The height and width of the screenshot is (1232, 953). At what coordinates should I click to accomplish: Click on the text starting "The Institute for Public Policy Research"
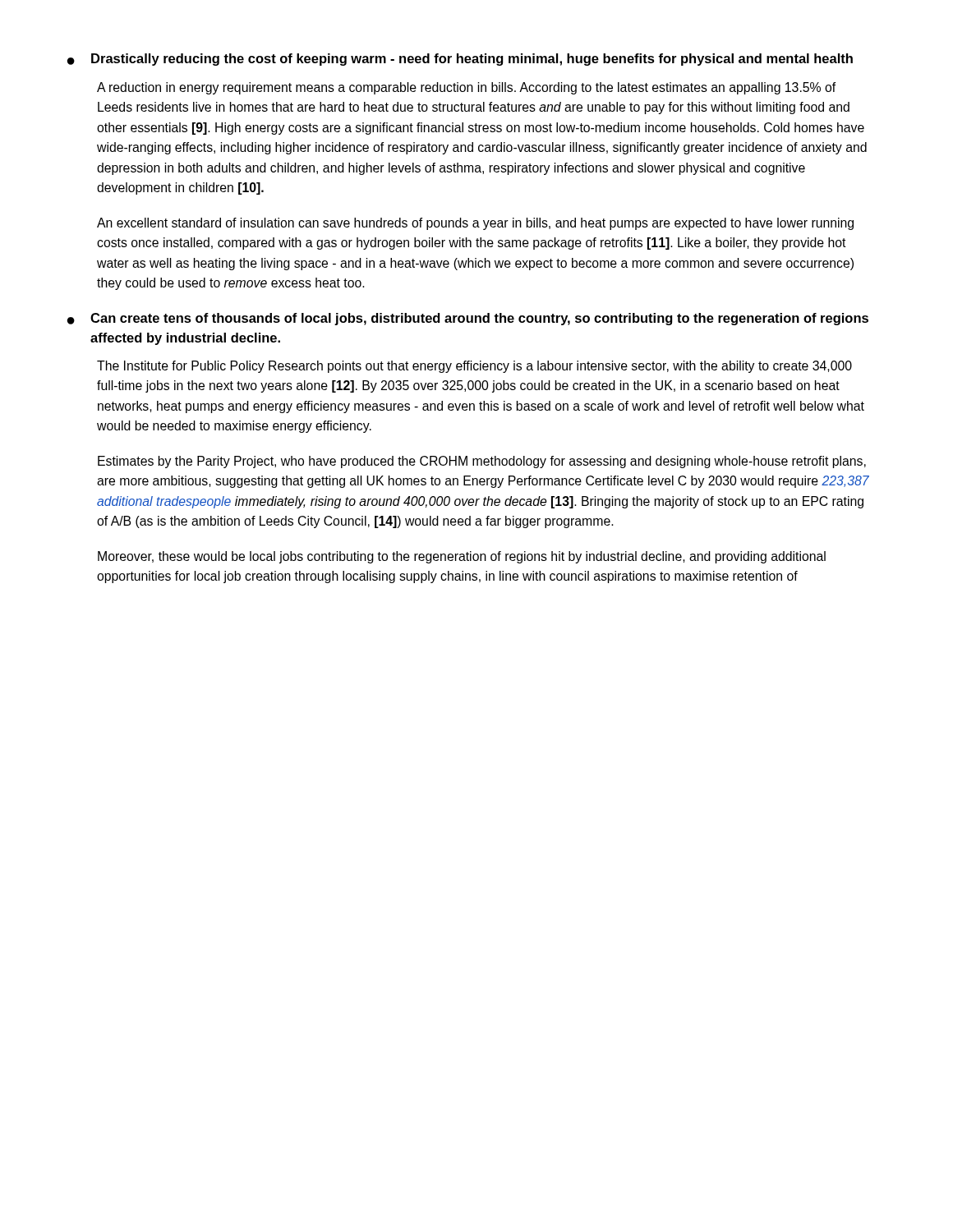481,396
